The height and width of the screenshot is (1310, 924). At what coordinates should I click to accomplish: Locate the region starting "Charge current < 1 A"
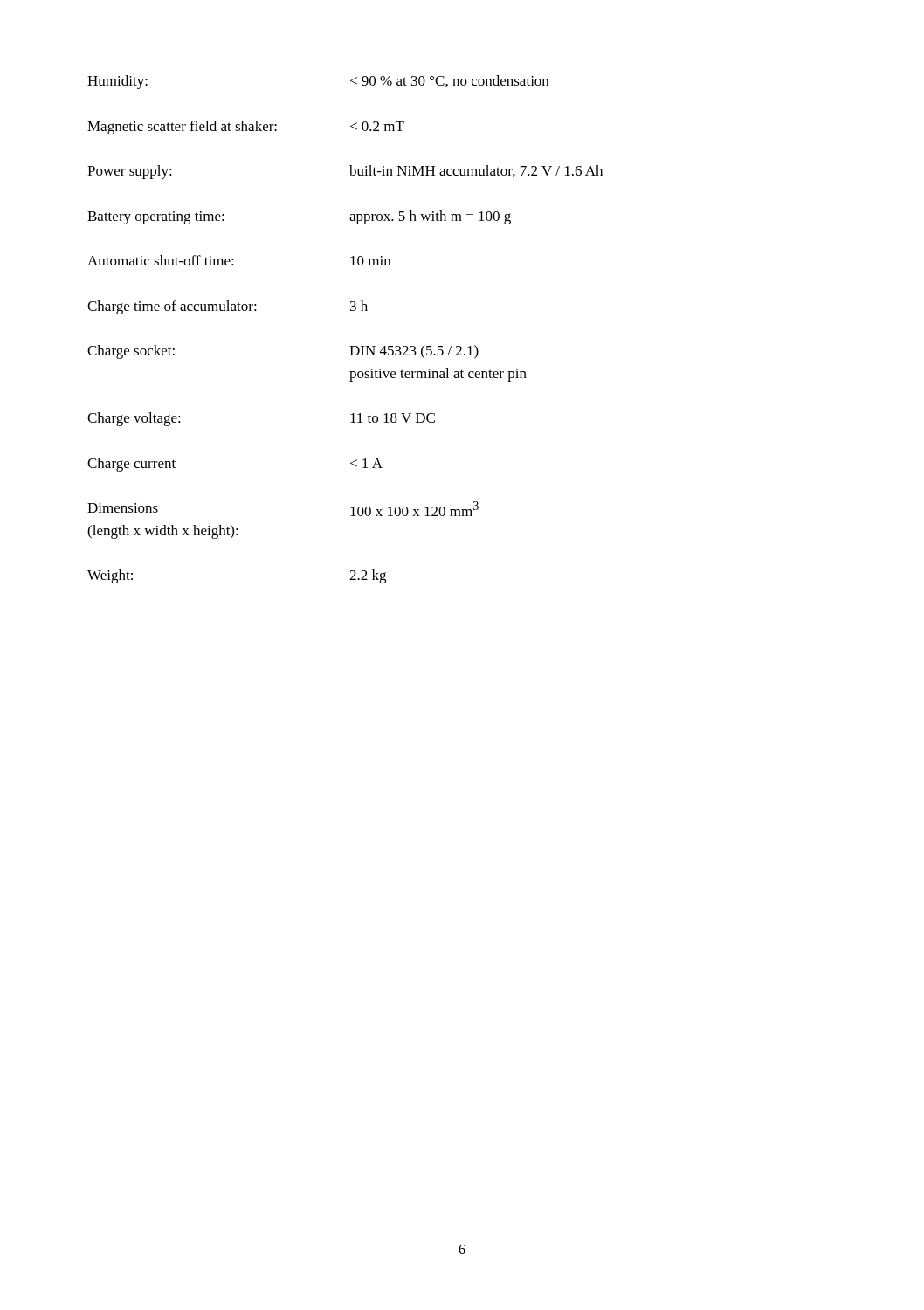126,464
